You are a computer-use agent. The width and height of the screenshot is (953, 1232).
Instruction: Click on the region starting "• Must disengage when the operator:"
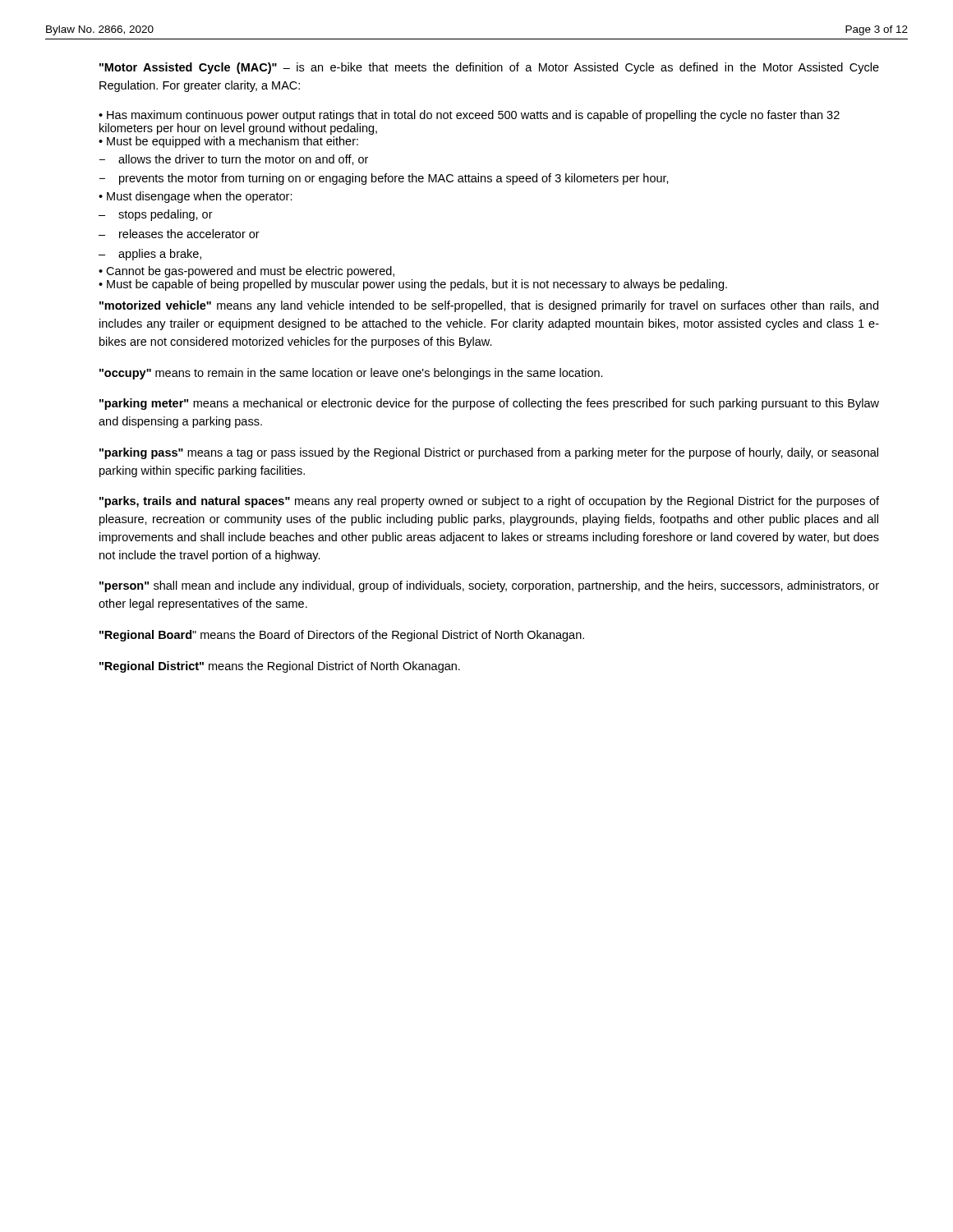196,197
